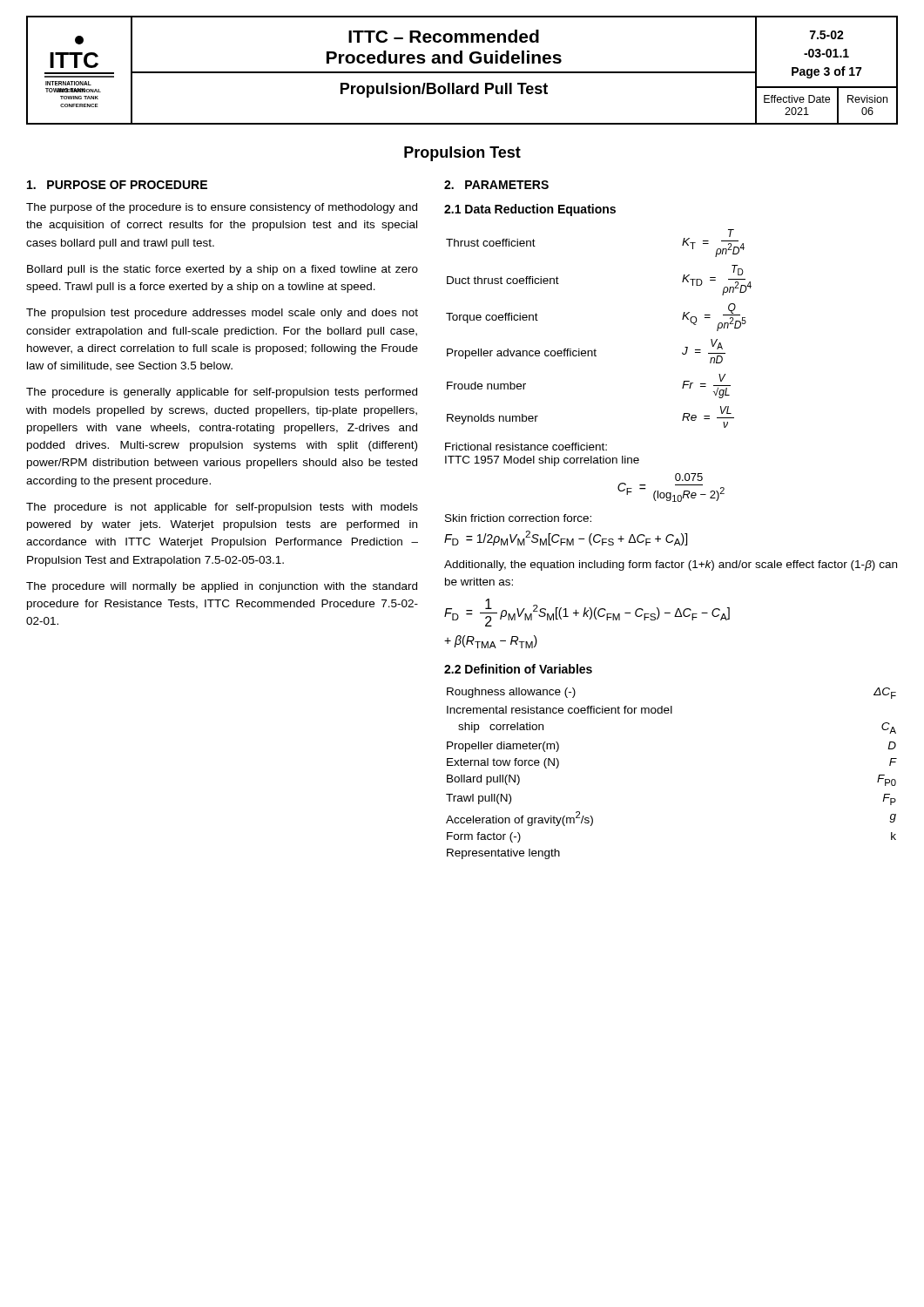Click on the text starting "FD = 1/2ρMVM2SM[CFM −"
This screenshot has height=1307, width=924.
[x=566, y=538]
